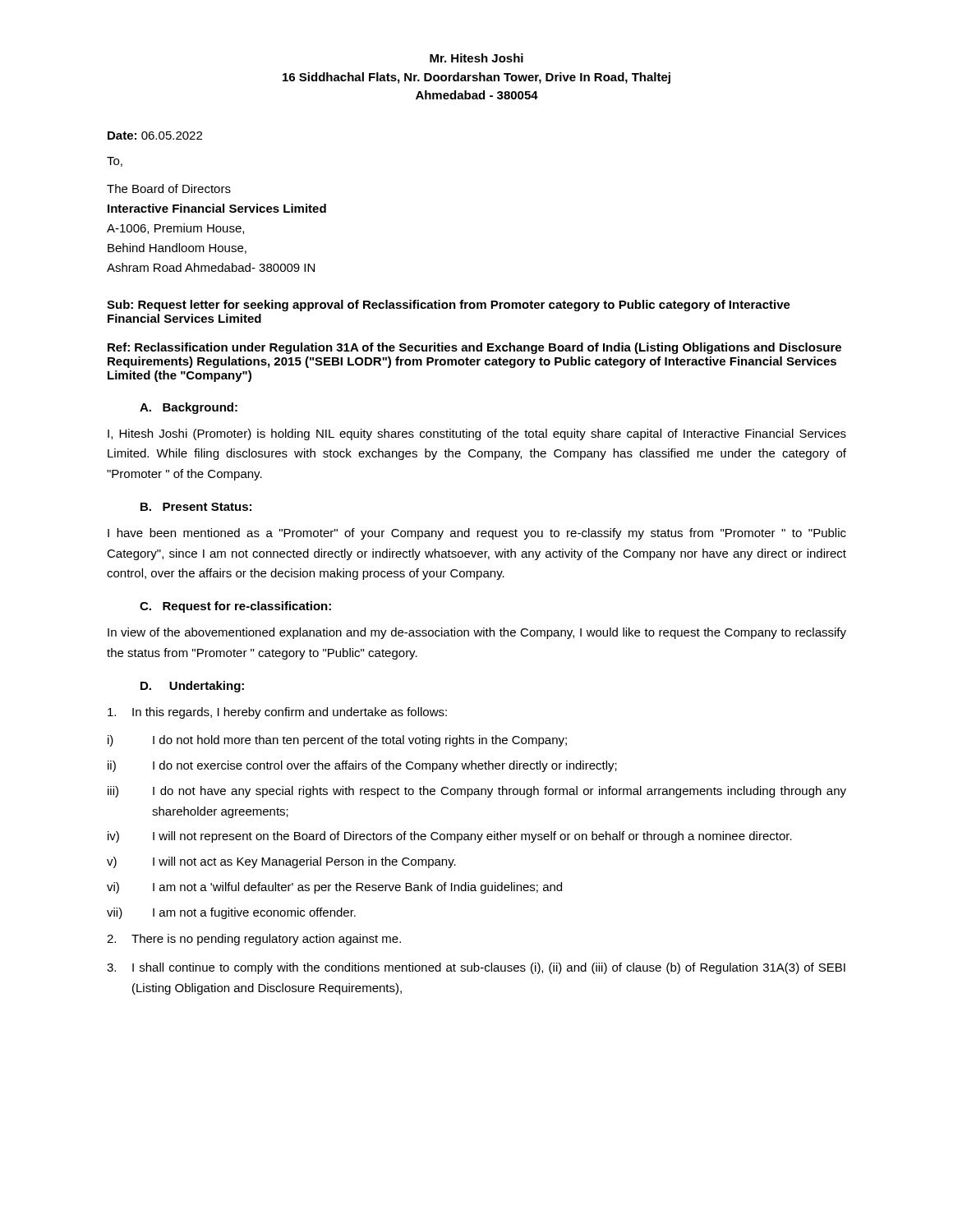Find the text starting "B. Present Status:"

point(196,506)
